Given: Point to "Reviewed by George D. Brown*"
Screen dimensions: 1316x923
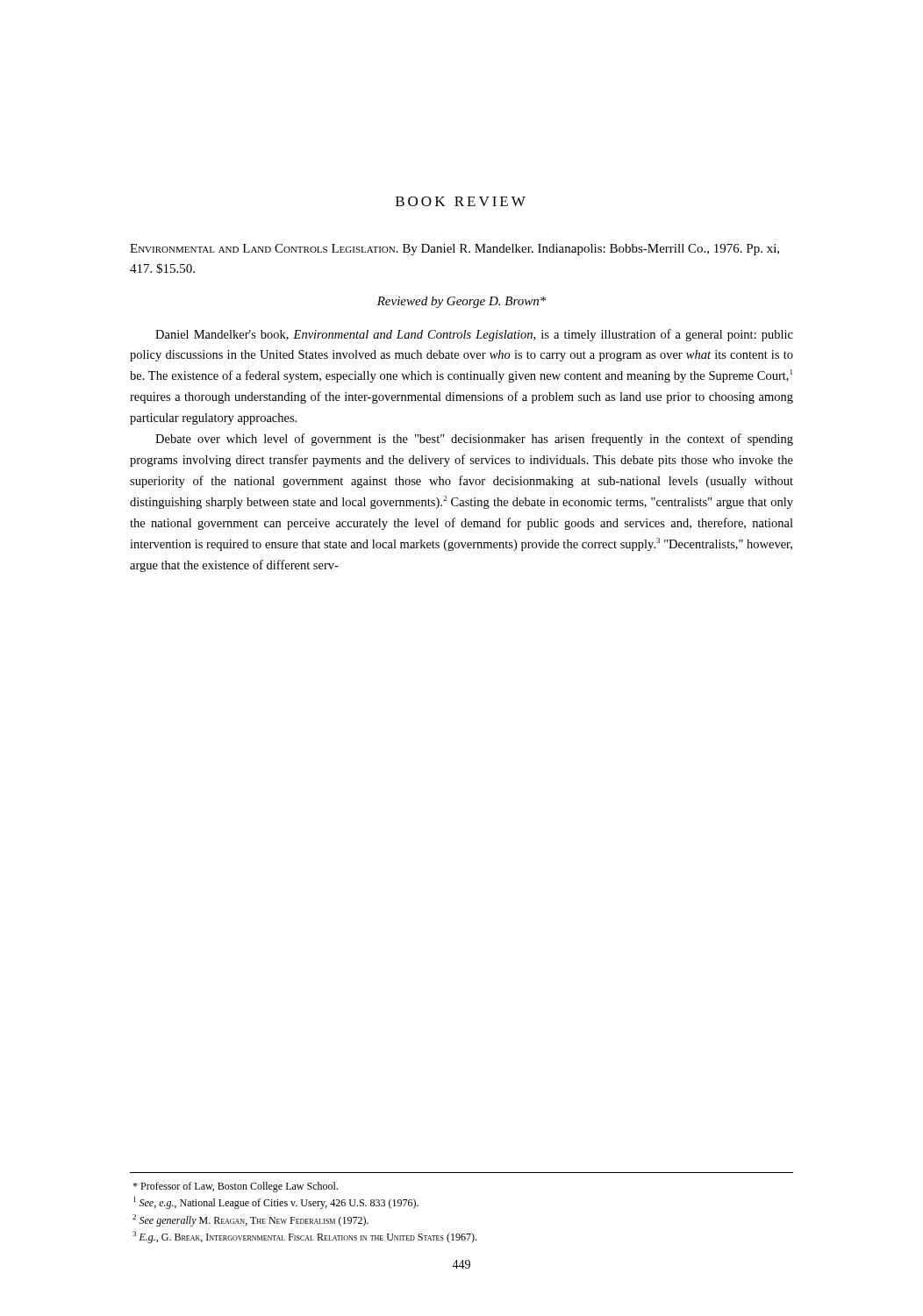Looking at the screenshot, I should (x=462, y=301).
